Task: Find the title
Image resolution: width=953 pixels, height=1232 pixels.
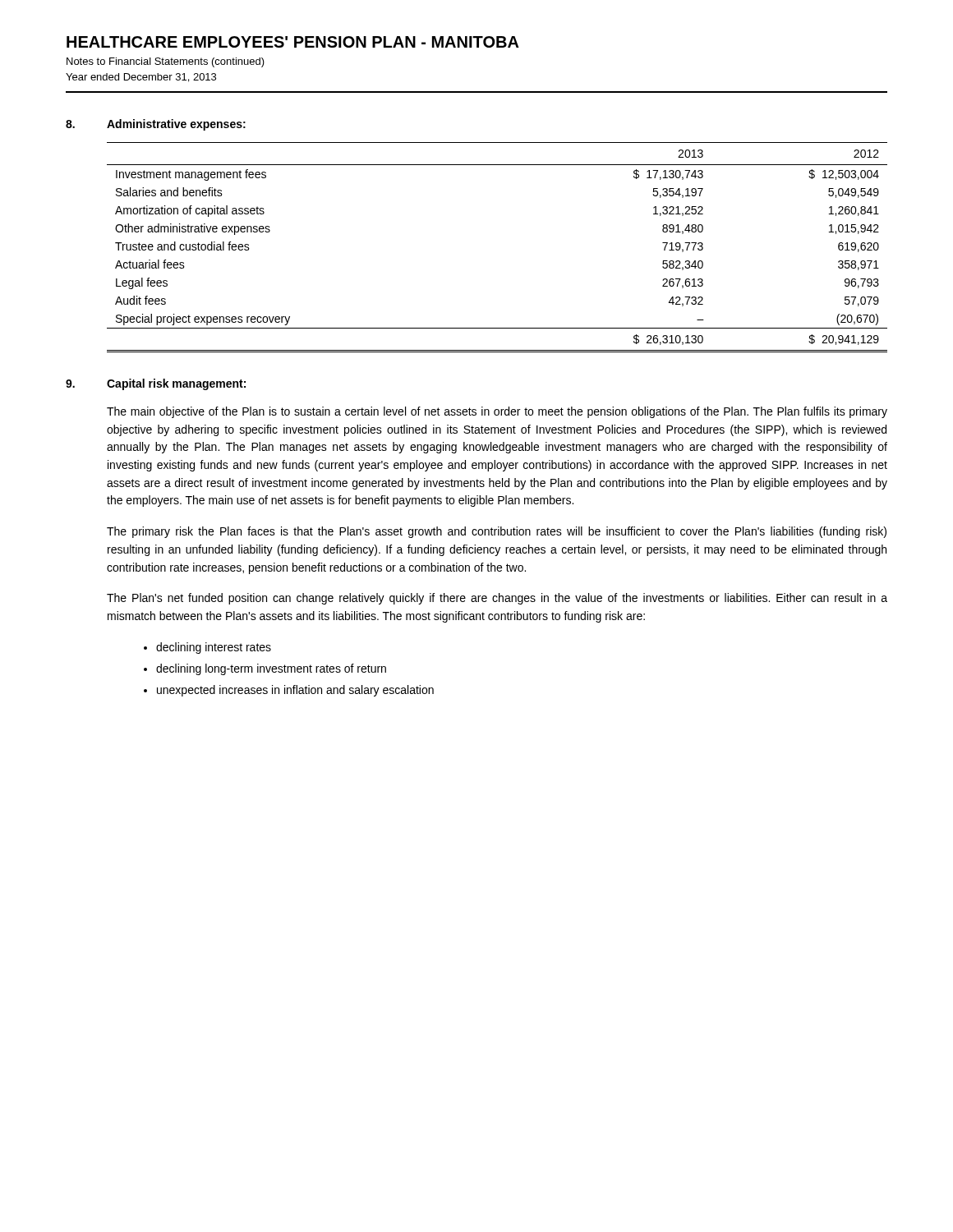Action: pyautogui.click(x=292, y=42)
